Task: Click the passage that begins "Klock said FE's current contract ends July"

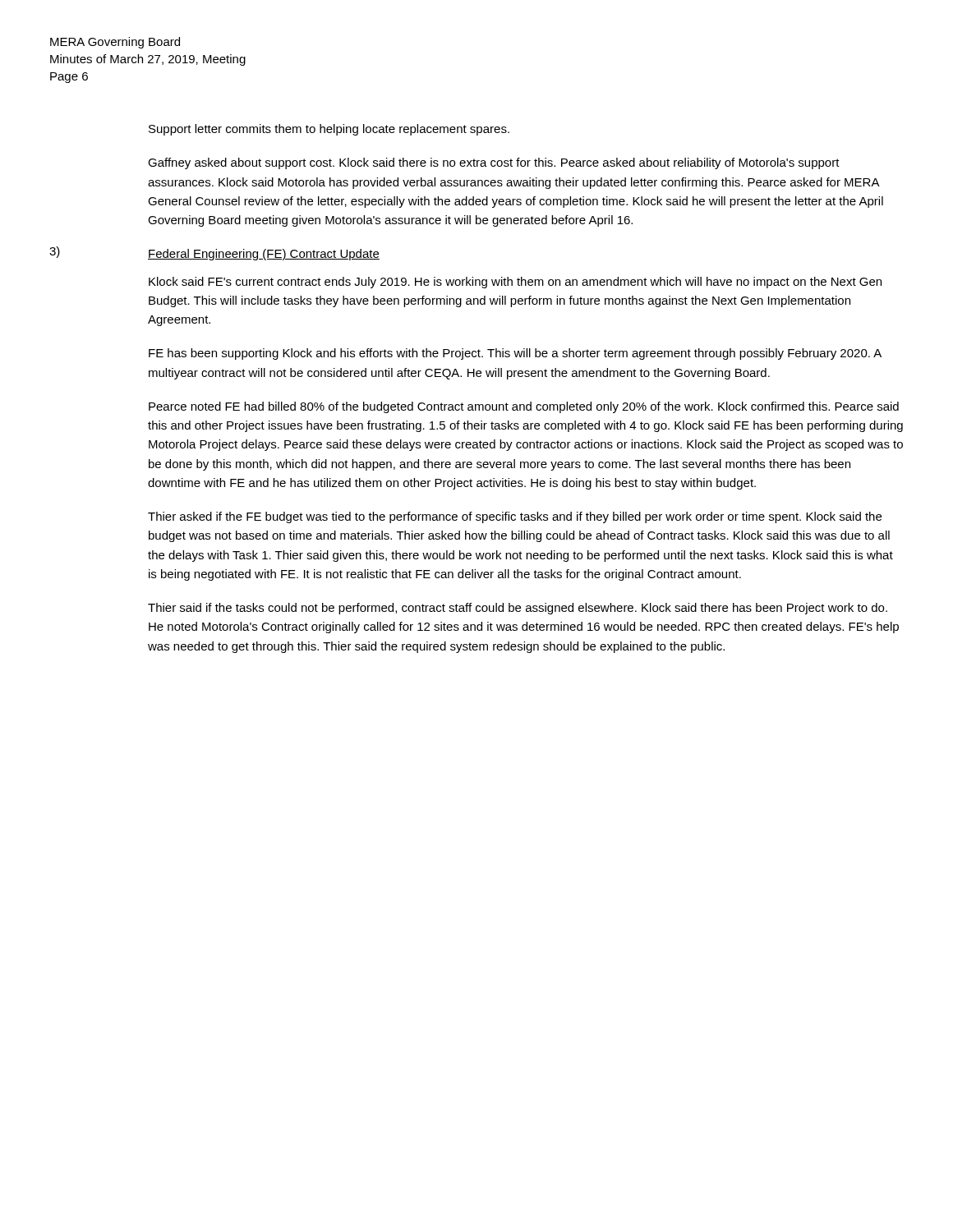Action: 515,300
